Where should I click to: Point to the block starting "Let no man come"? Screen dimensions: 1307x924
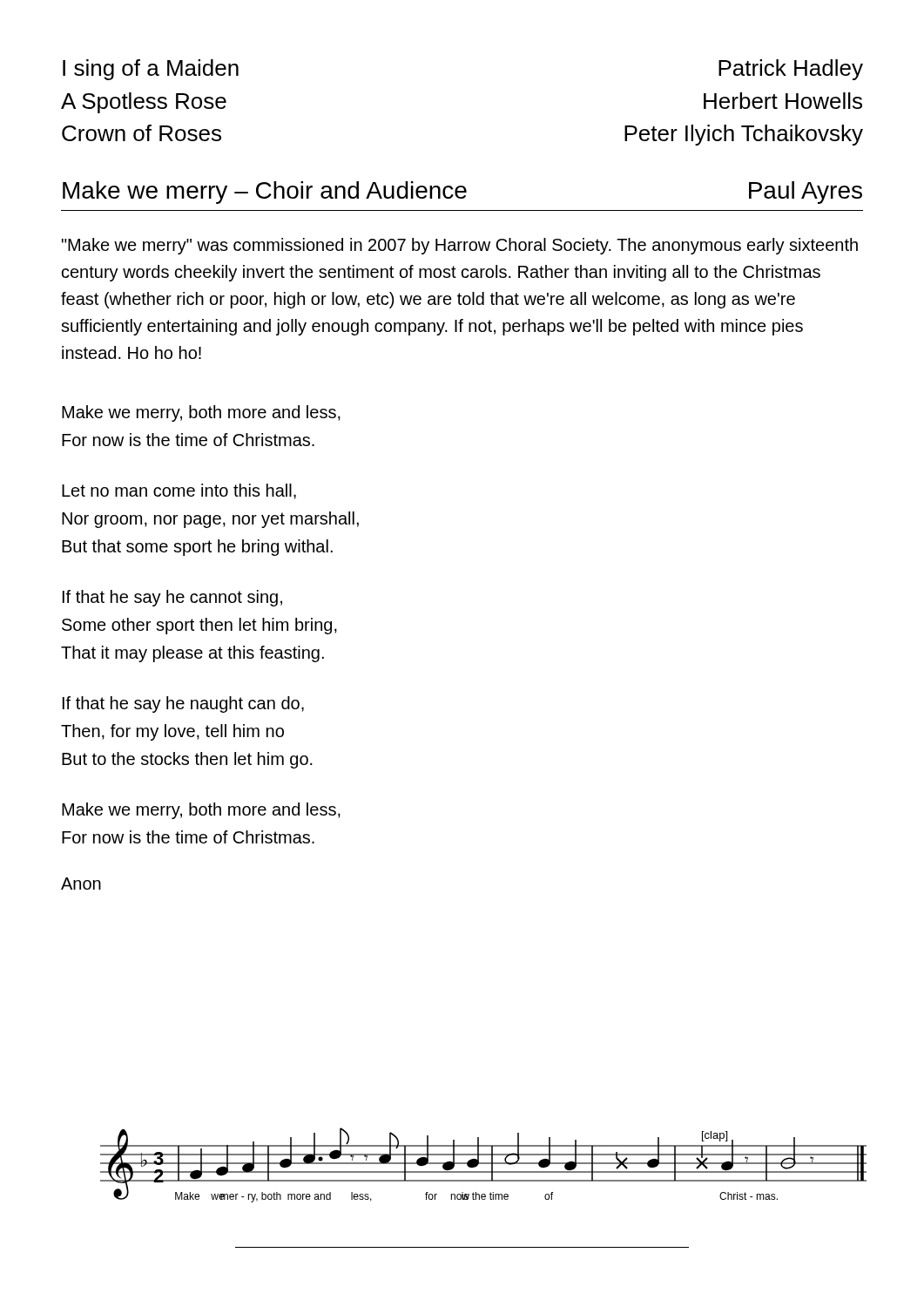[211, 518]
